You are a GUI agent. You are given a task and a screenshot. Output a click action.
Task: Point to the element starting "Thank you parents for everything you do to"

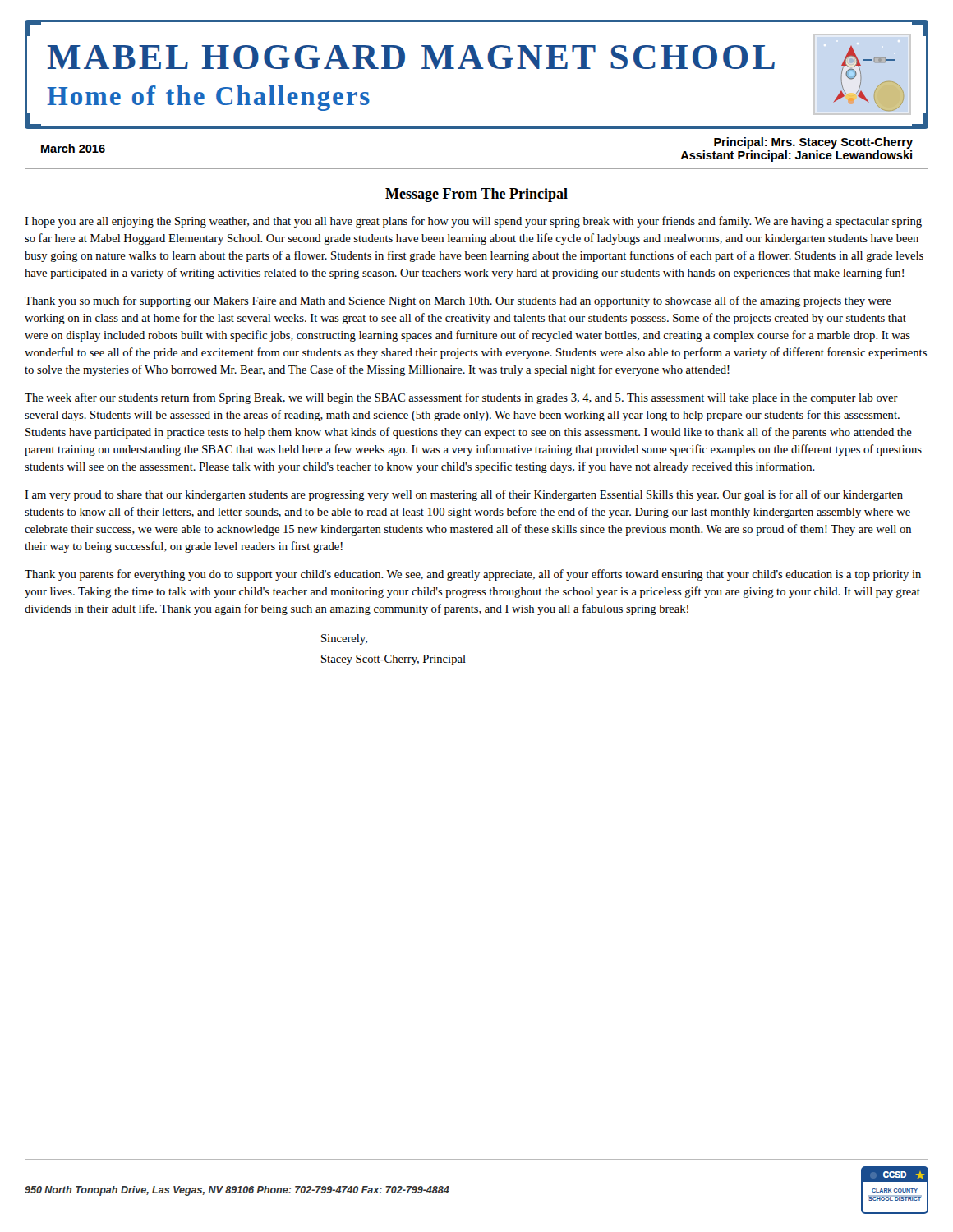(x=473, y=591)
